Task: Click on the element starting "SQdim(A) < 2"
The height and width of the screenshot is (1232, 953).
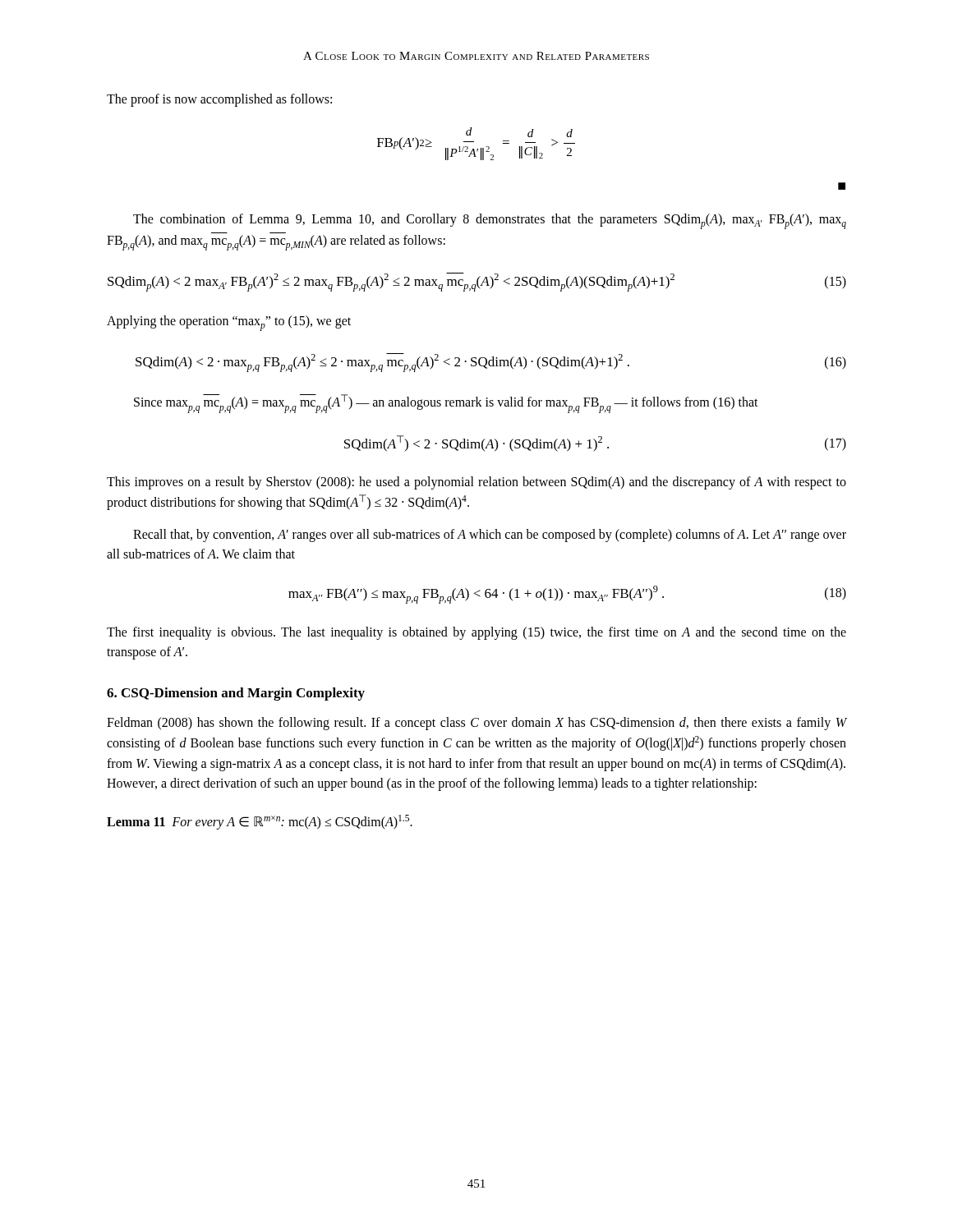Action: (x=476, y=362)
